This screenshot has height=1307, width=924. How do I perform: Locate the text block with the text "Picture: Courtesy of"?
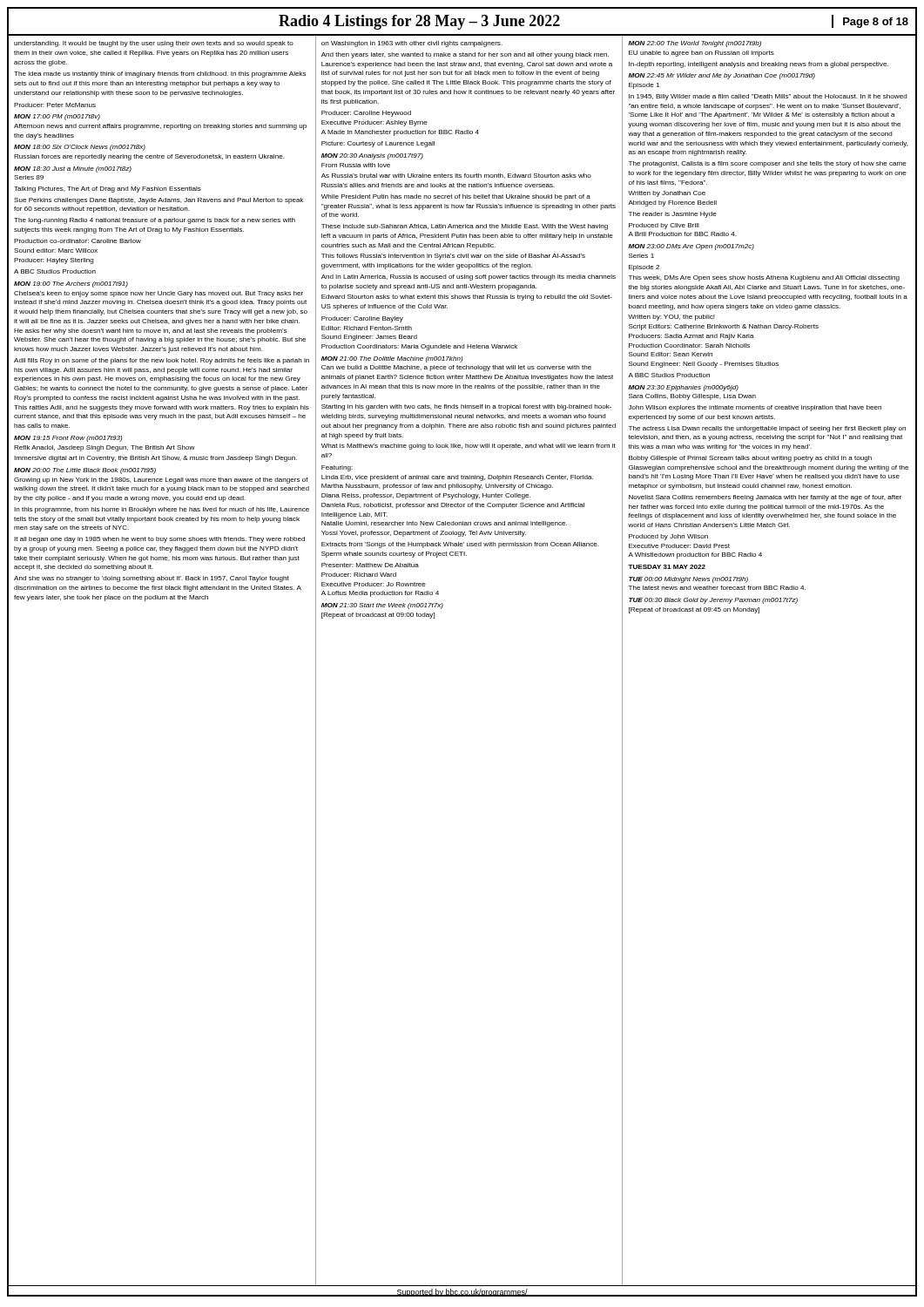469,144
